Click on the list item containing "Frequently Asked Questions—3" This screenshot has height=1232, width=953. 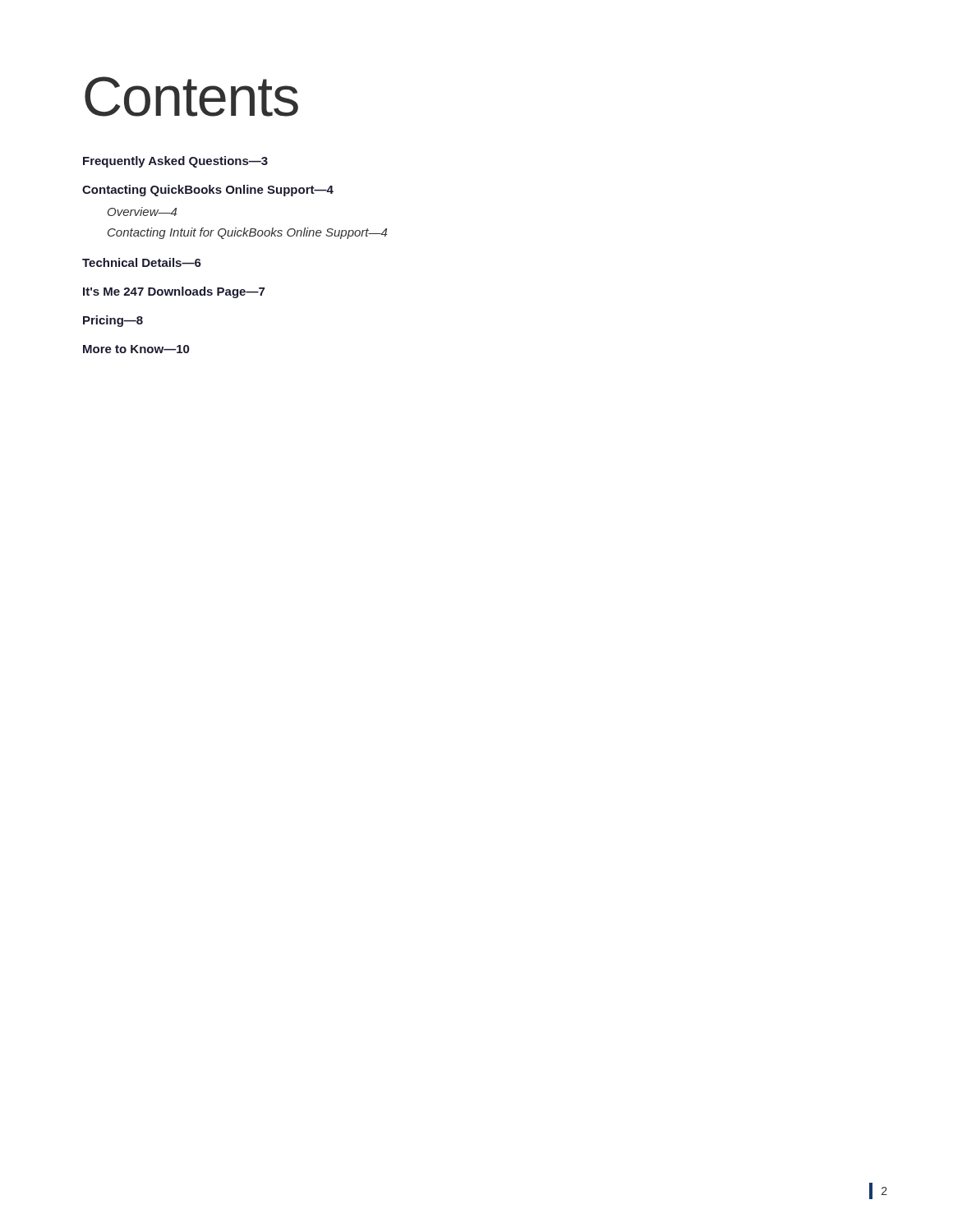(175, 162)
